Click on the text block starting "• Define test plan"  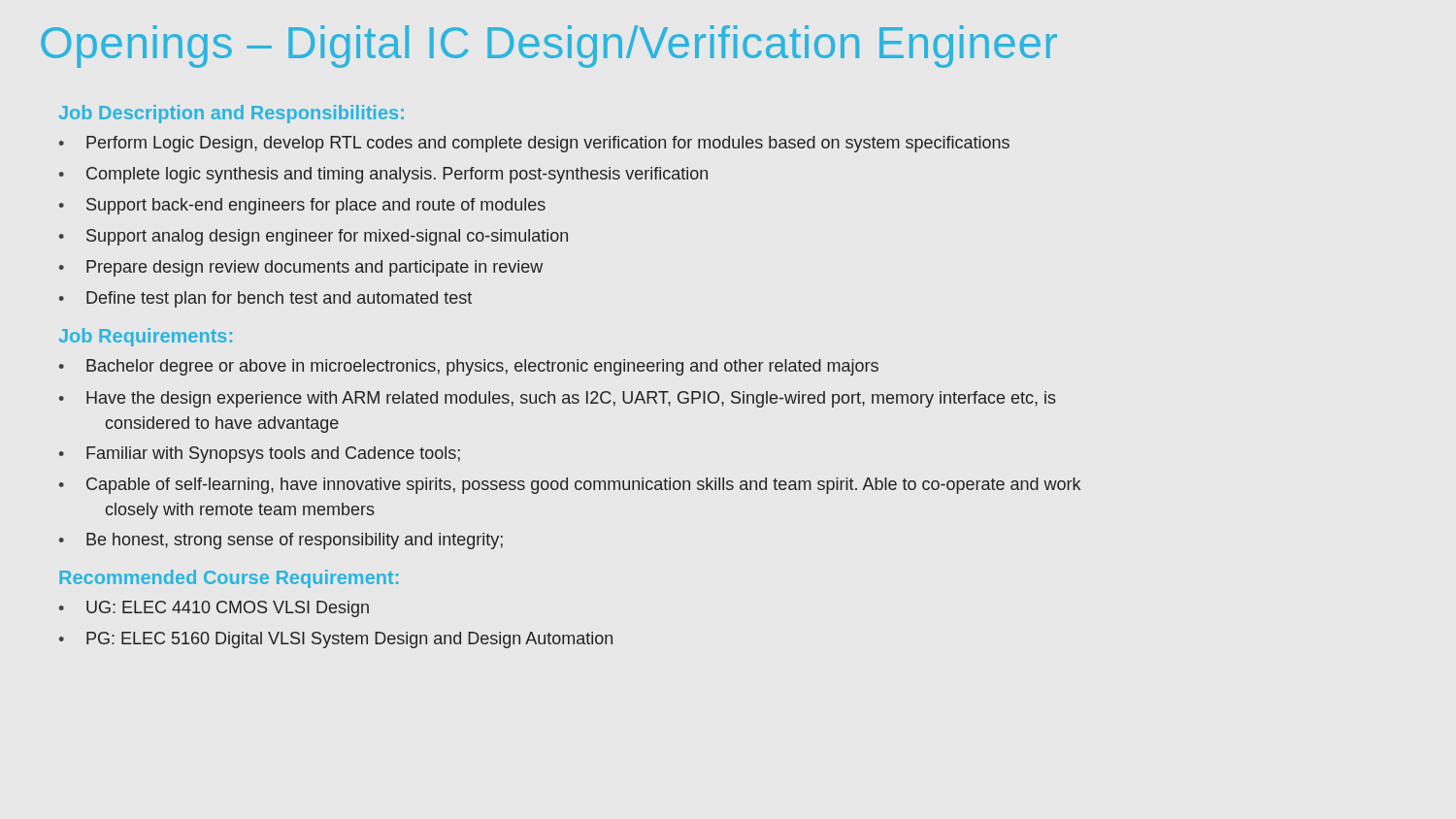click(x=265, y=299)
